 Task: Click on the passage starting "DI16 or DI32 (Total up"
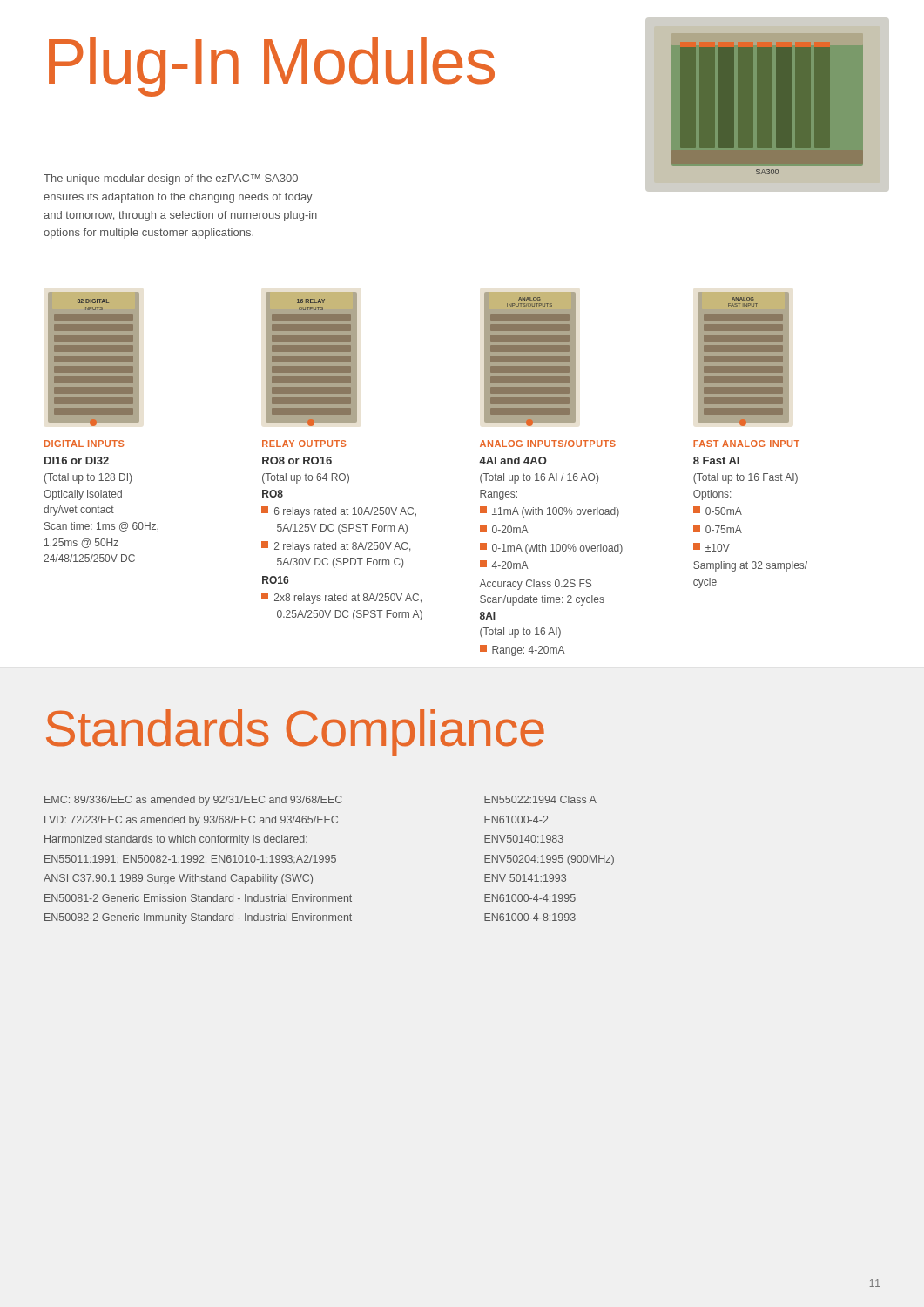coord(101,509)
